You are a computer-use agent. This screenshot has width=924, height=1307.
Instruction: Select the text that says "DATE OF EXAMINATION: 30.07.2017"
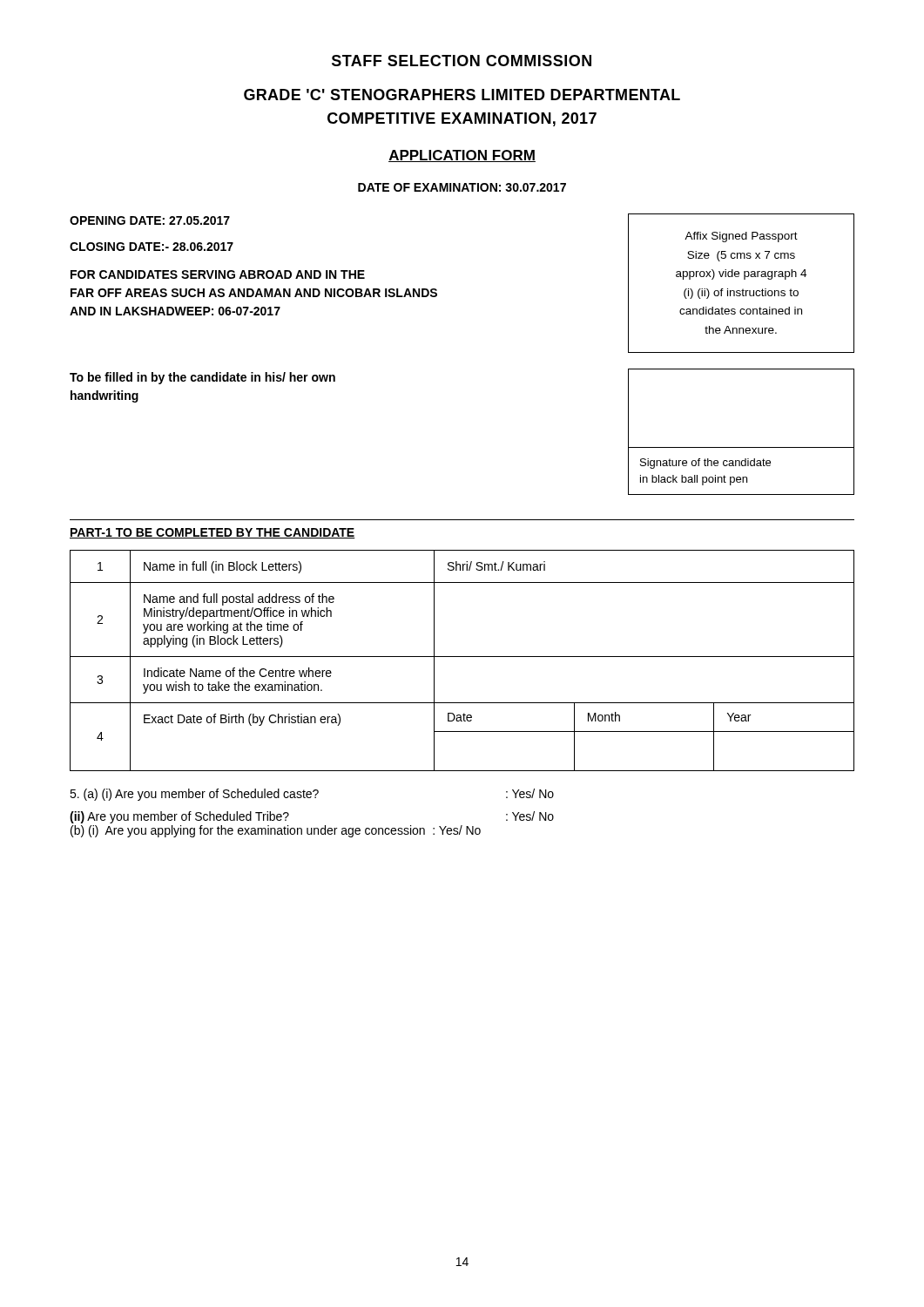(x=462, y=187)
